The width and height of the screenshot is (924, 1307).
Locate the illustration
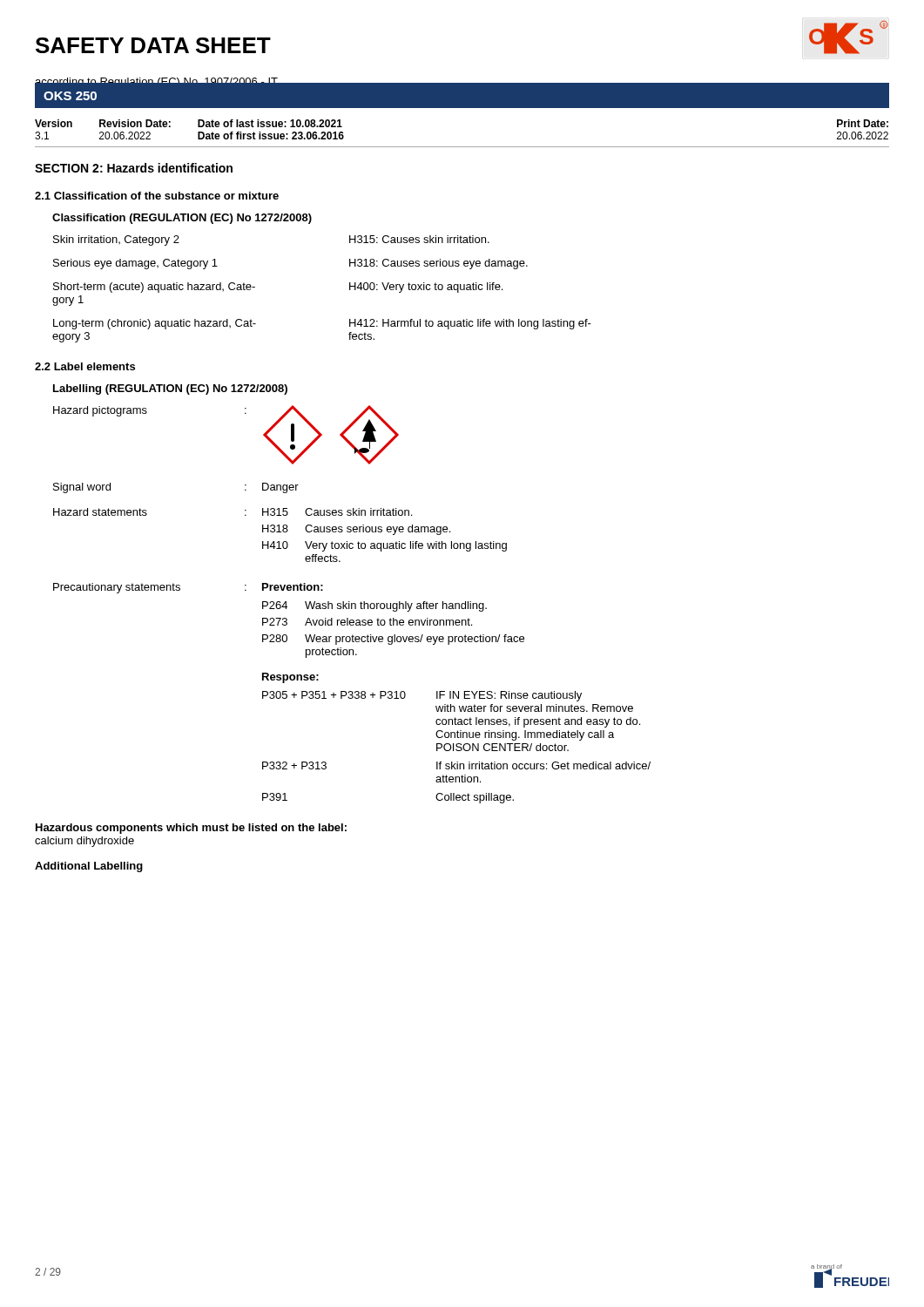coord(331,435)
